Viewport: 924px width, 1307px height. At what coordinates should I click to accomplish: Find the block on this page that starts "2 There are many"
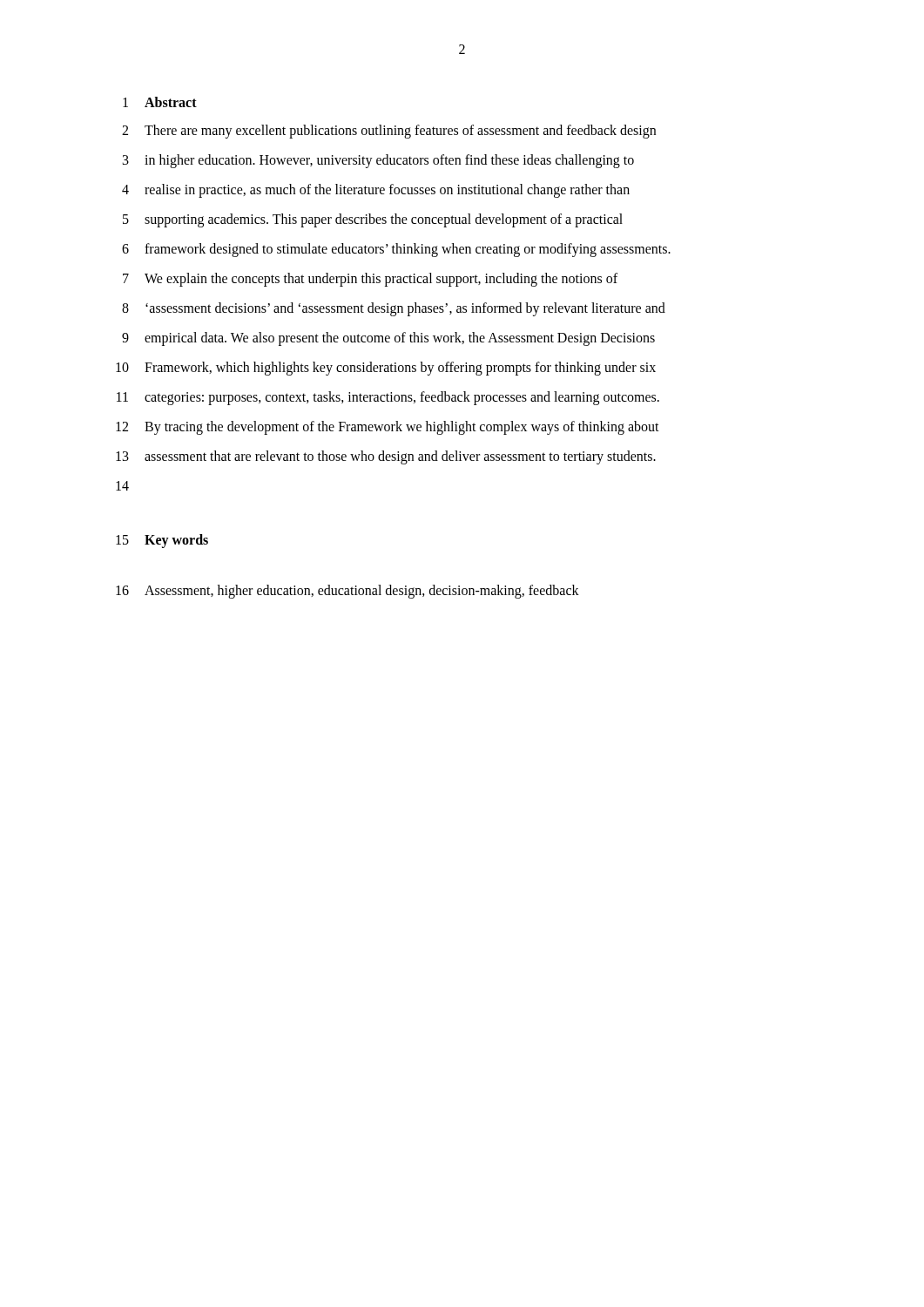click(462, 131)
